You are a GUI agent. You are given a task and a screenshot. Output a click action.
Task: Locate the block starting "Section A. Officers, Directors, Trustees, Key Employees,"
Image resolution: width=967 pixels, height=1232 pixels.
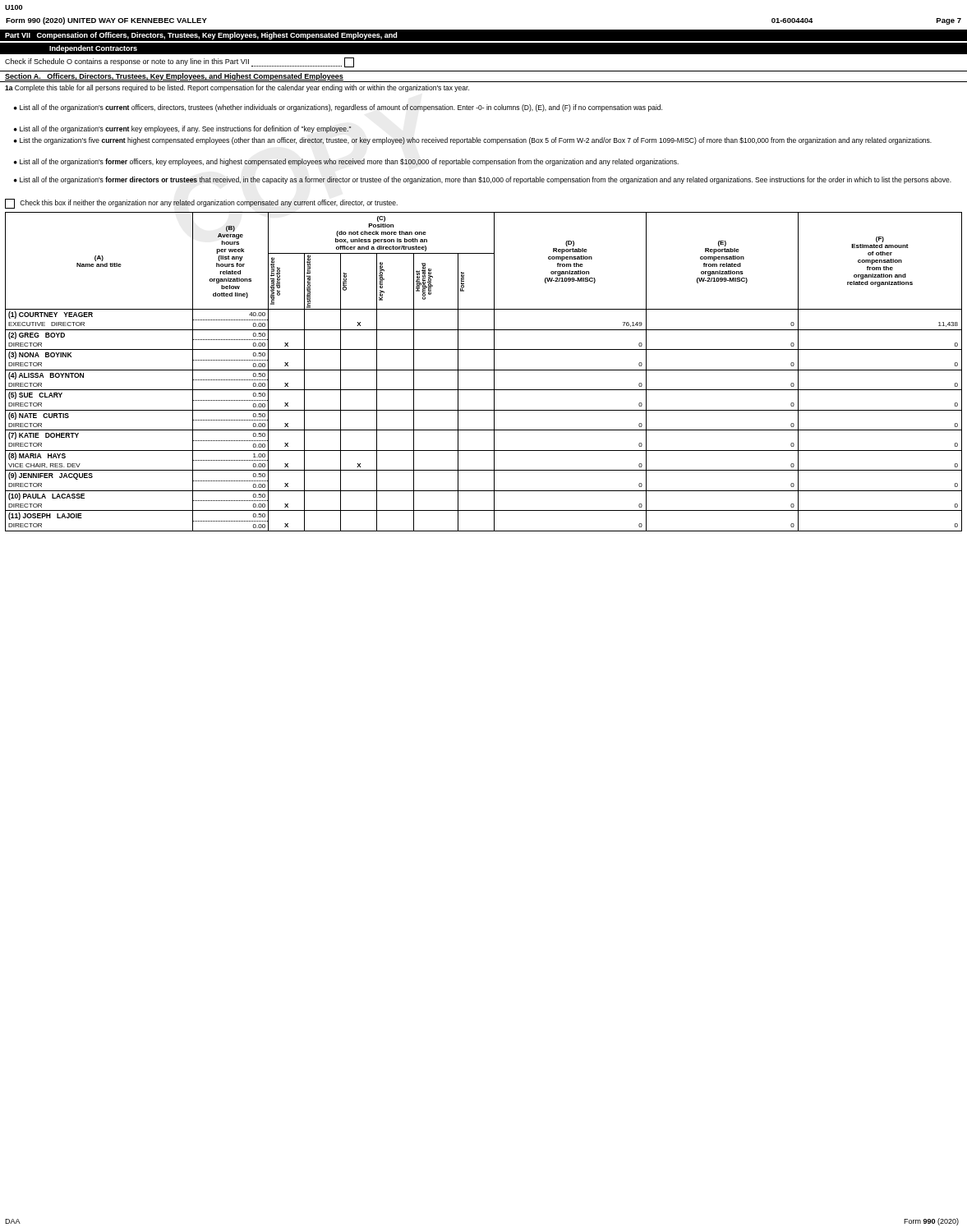(x=174, y=76)
